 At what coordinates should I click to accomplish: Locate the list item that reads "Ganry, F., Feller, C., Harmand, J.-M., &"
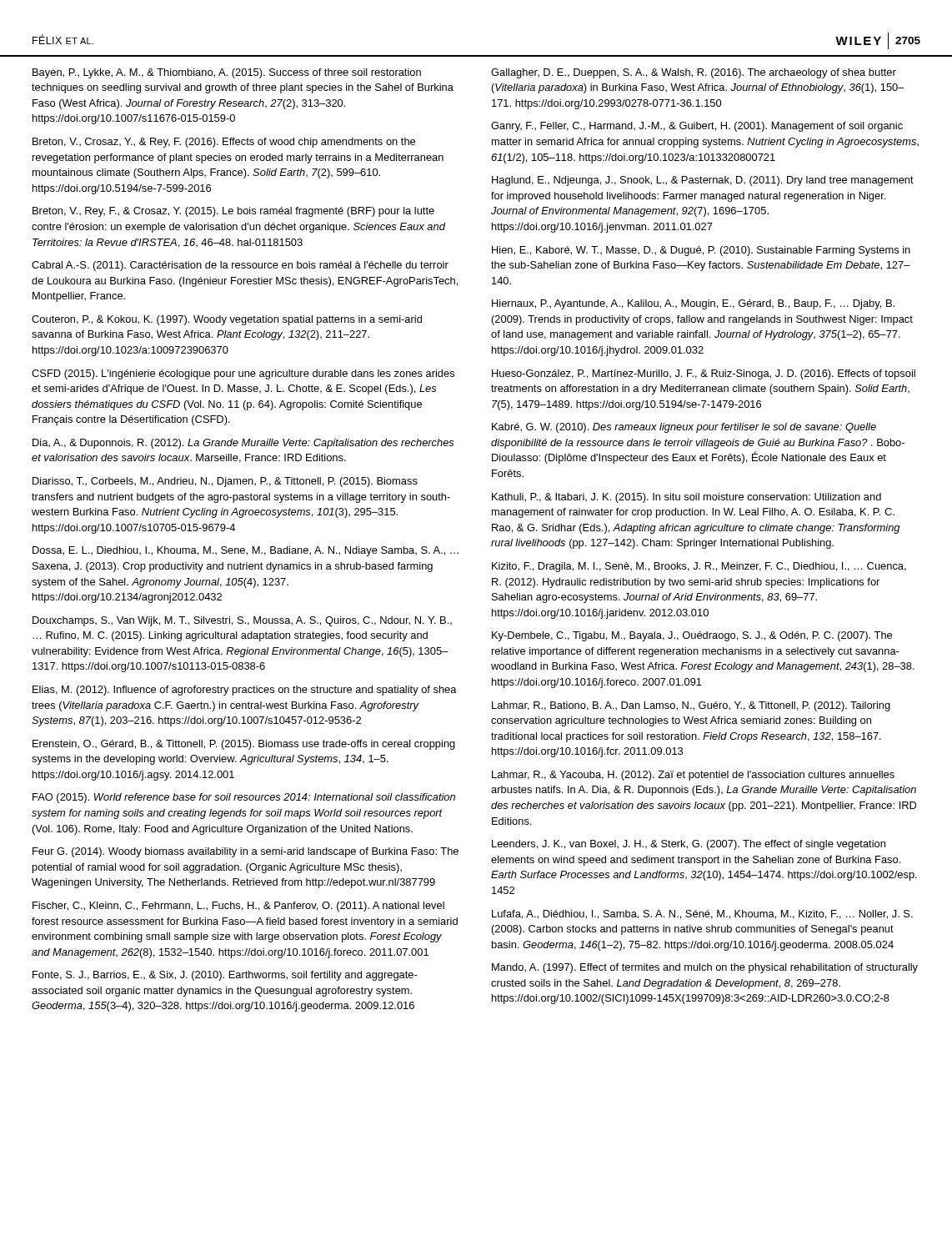click(706, 142)
